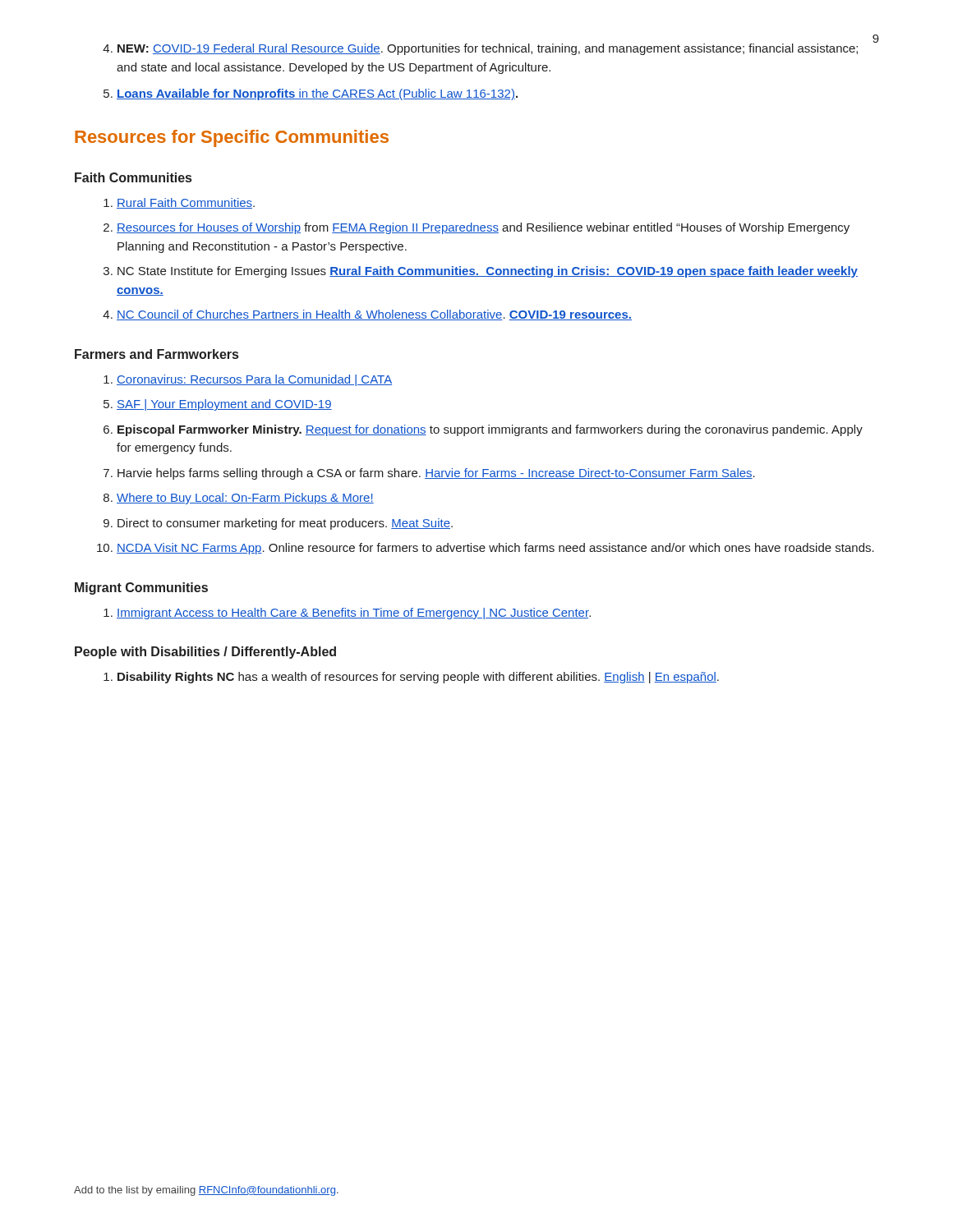Navigate to the passage starting "NC State Institute for Emerging Issues Rural Faith"
The width and height of the screenshot is (953, 1232).
487,280
